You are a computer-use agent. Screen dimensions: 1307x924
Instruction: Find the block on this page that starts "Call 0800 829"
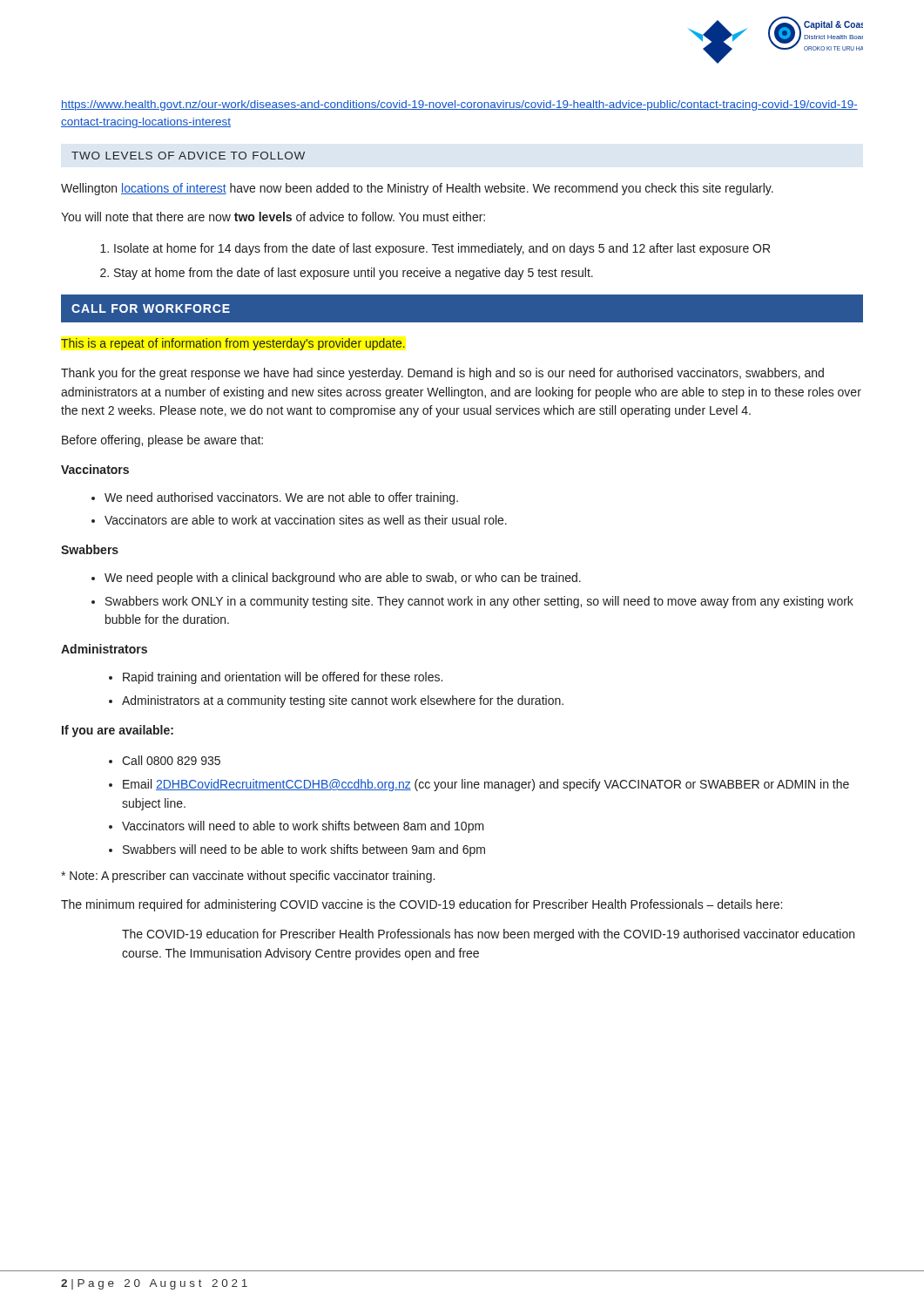[x=171, y=761]
